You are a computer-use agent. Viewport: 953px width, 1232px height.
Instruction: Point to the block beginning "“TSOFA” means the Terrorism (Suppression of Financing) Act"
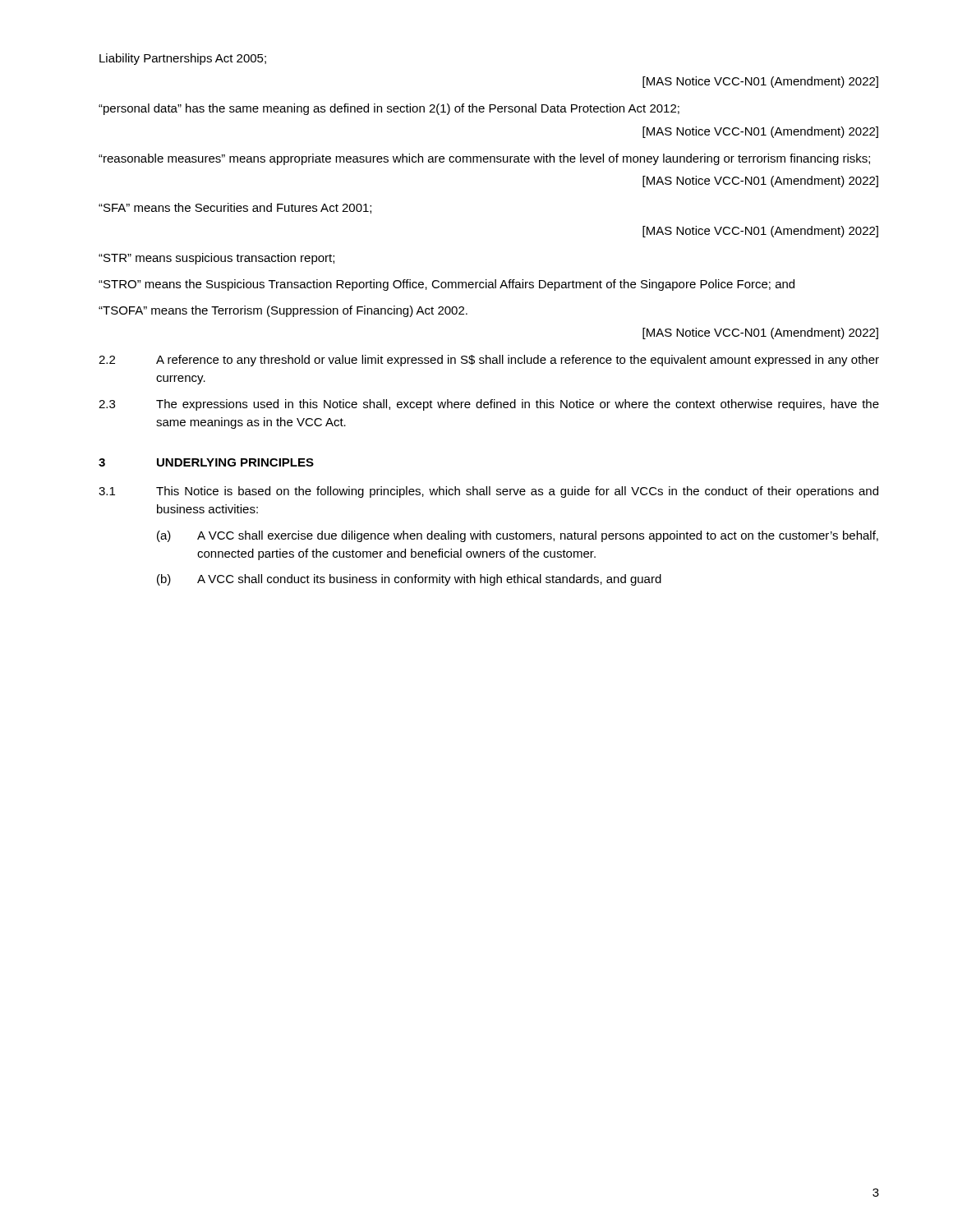pos(283,310)
